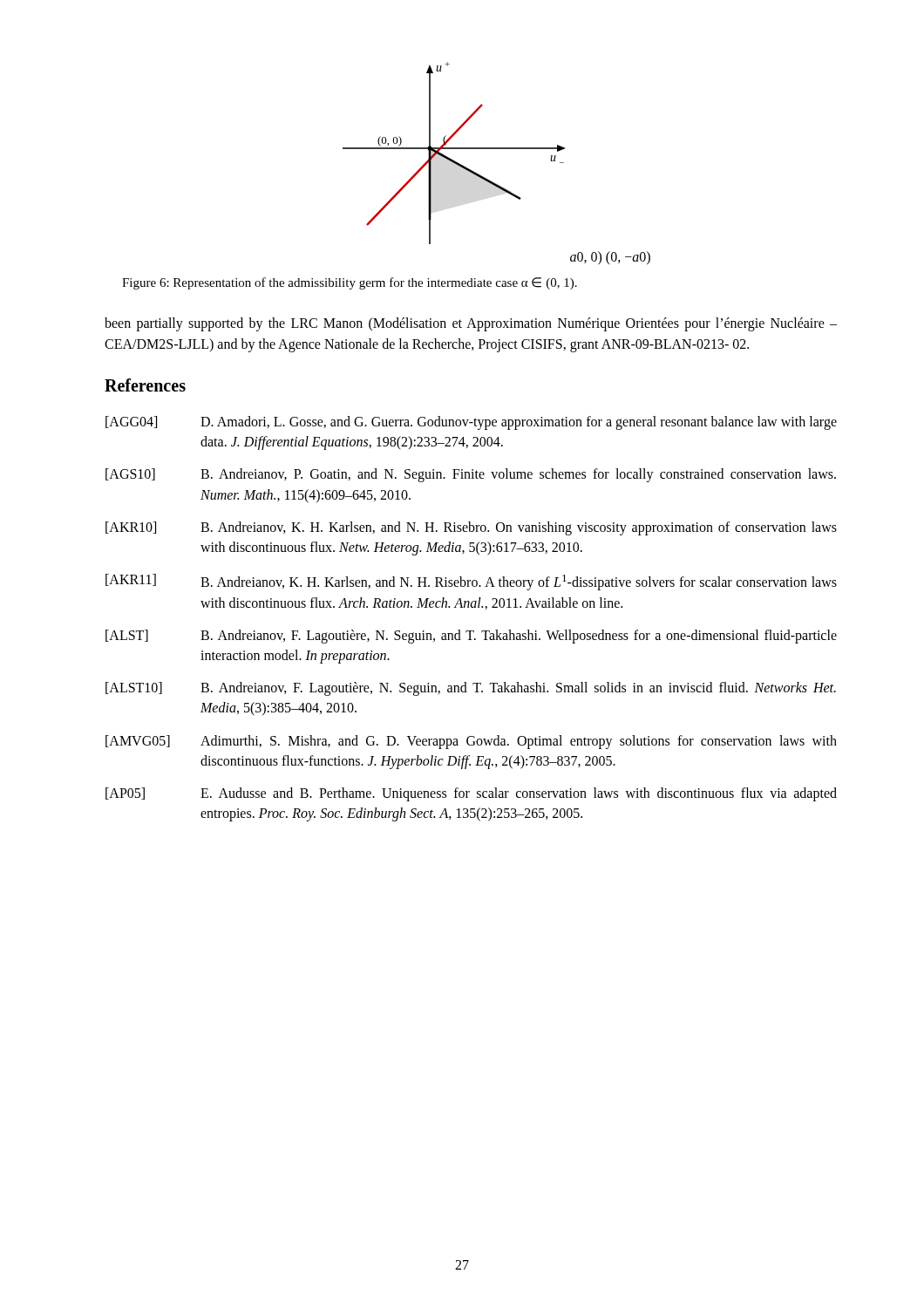The height and width of the screenshot is (1308, 924).
Task: Locate the text starting "been partially supported by"
Action: [471, 334]
